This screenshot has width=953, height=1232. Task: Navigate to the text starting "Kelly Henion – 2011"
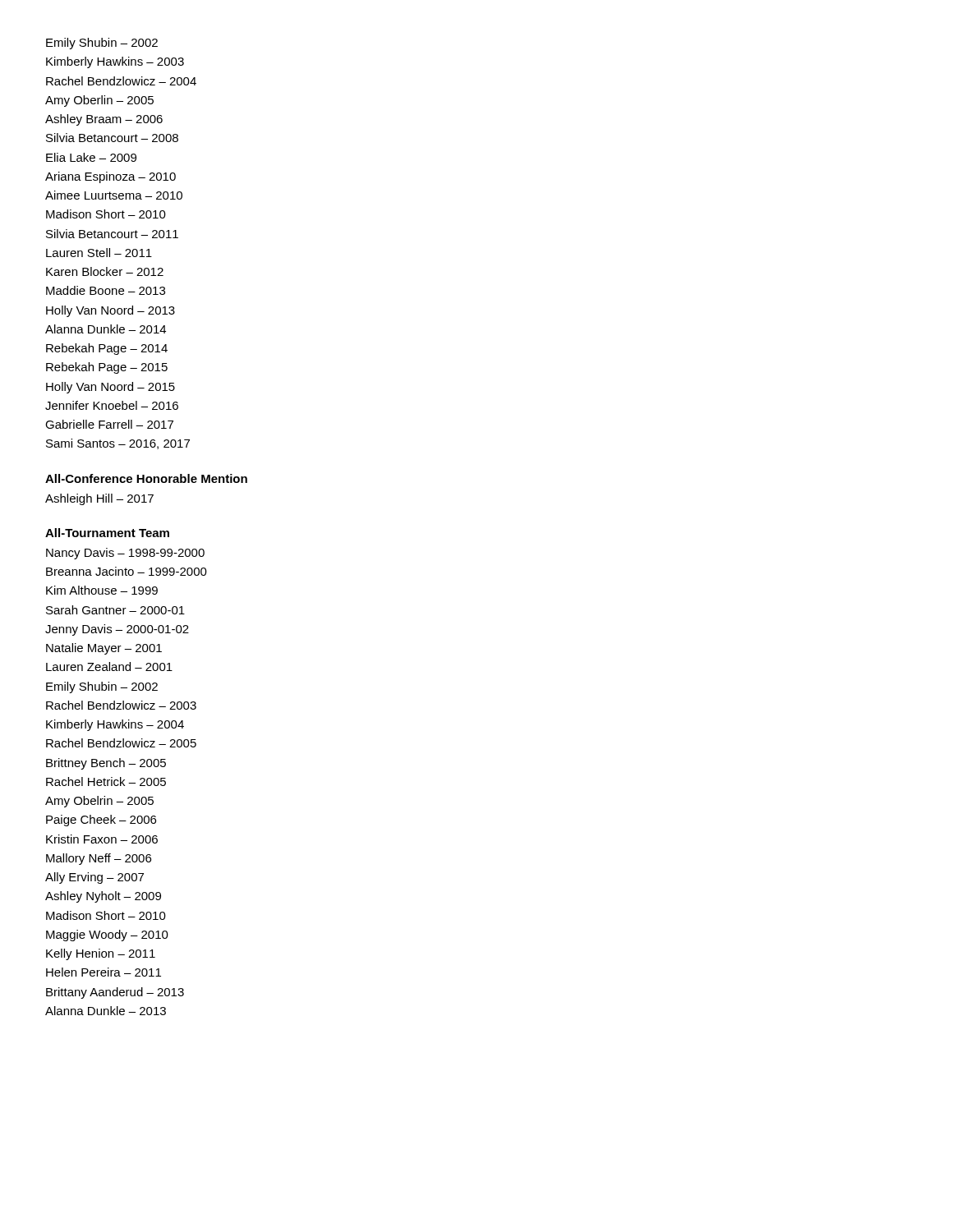click(100, 953)
